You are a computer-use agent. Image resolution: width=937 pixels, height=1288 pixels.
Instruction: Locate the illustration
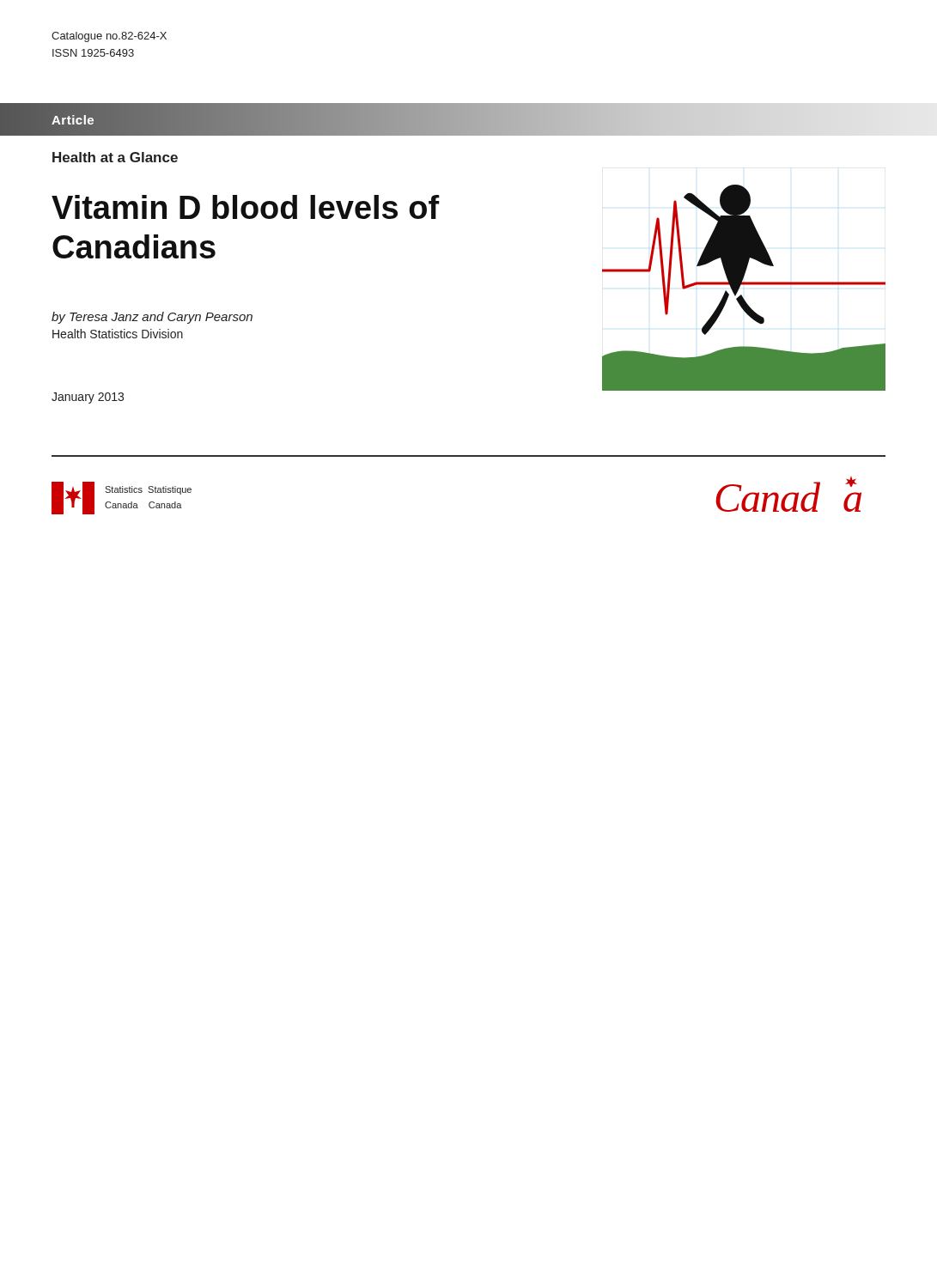click(744, 279)
